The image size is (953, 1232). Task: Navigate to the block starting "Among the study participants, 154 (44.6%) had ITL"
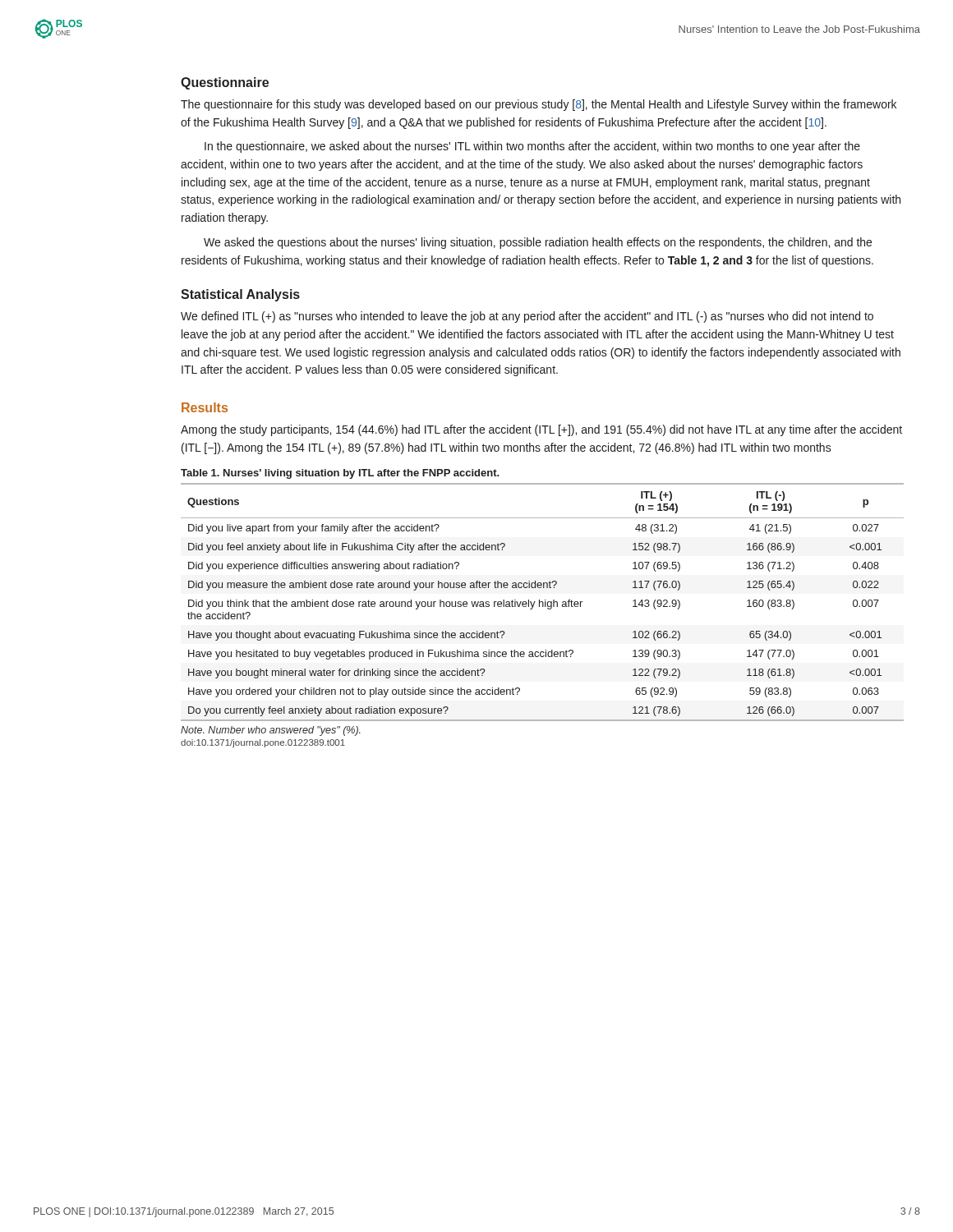click(x=542, y=439)
